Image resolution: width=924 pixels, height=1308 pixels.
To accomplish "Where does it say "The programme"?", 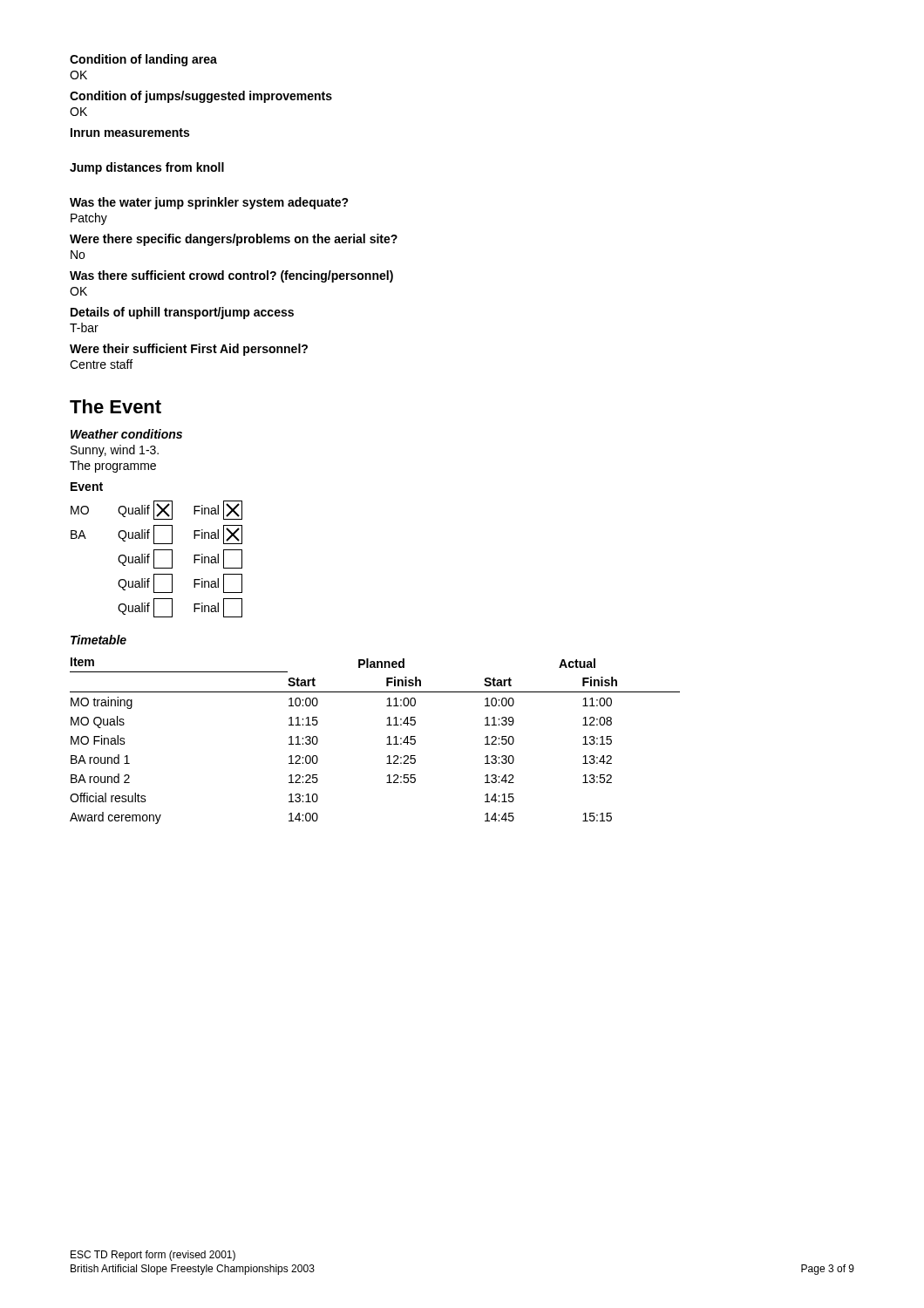I will click(x=113, y=466).
